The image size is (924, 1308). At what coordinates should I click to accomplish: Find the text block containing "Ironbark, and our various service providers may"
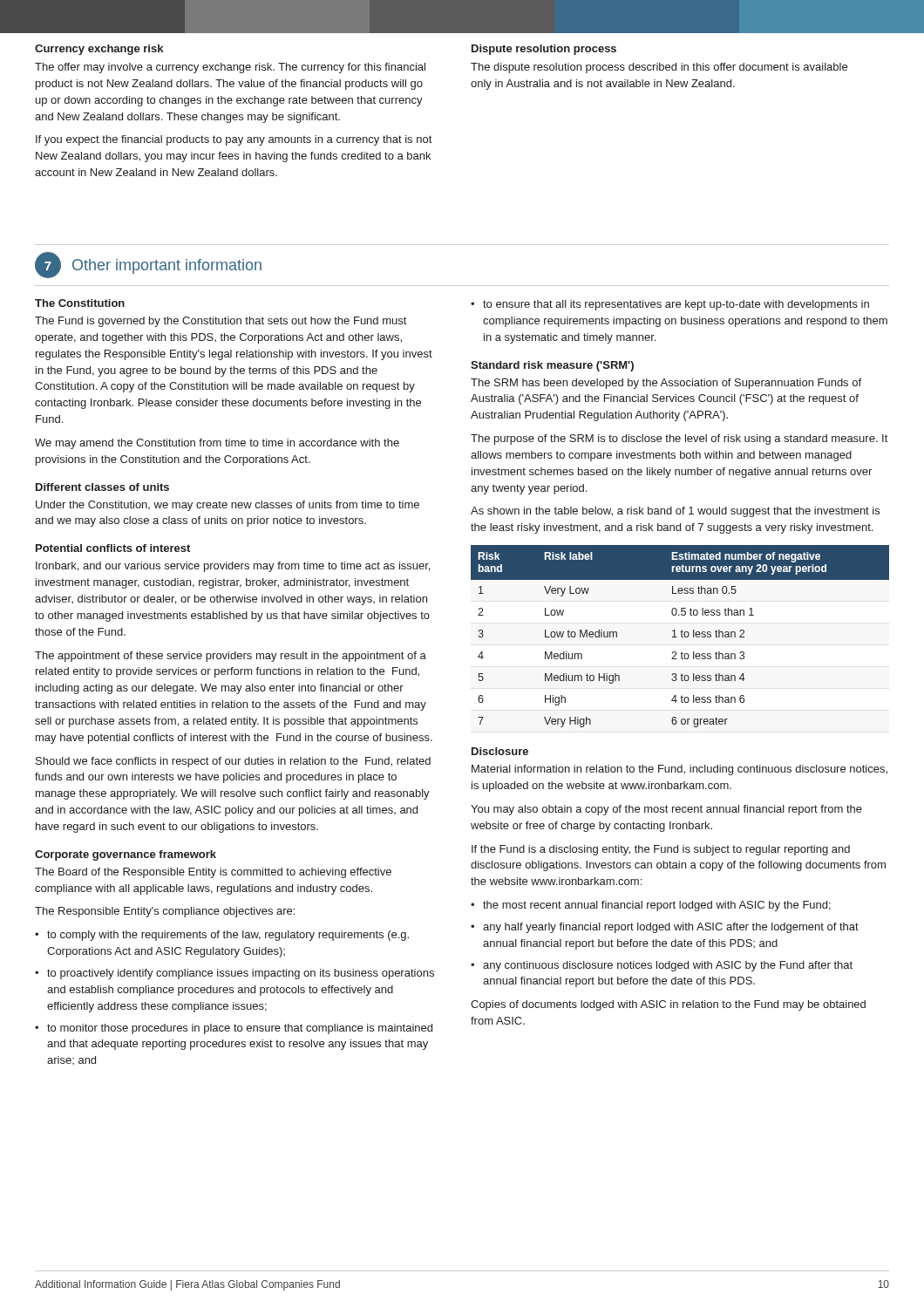235,697
